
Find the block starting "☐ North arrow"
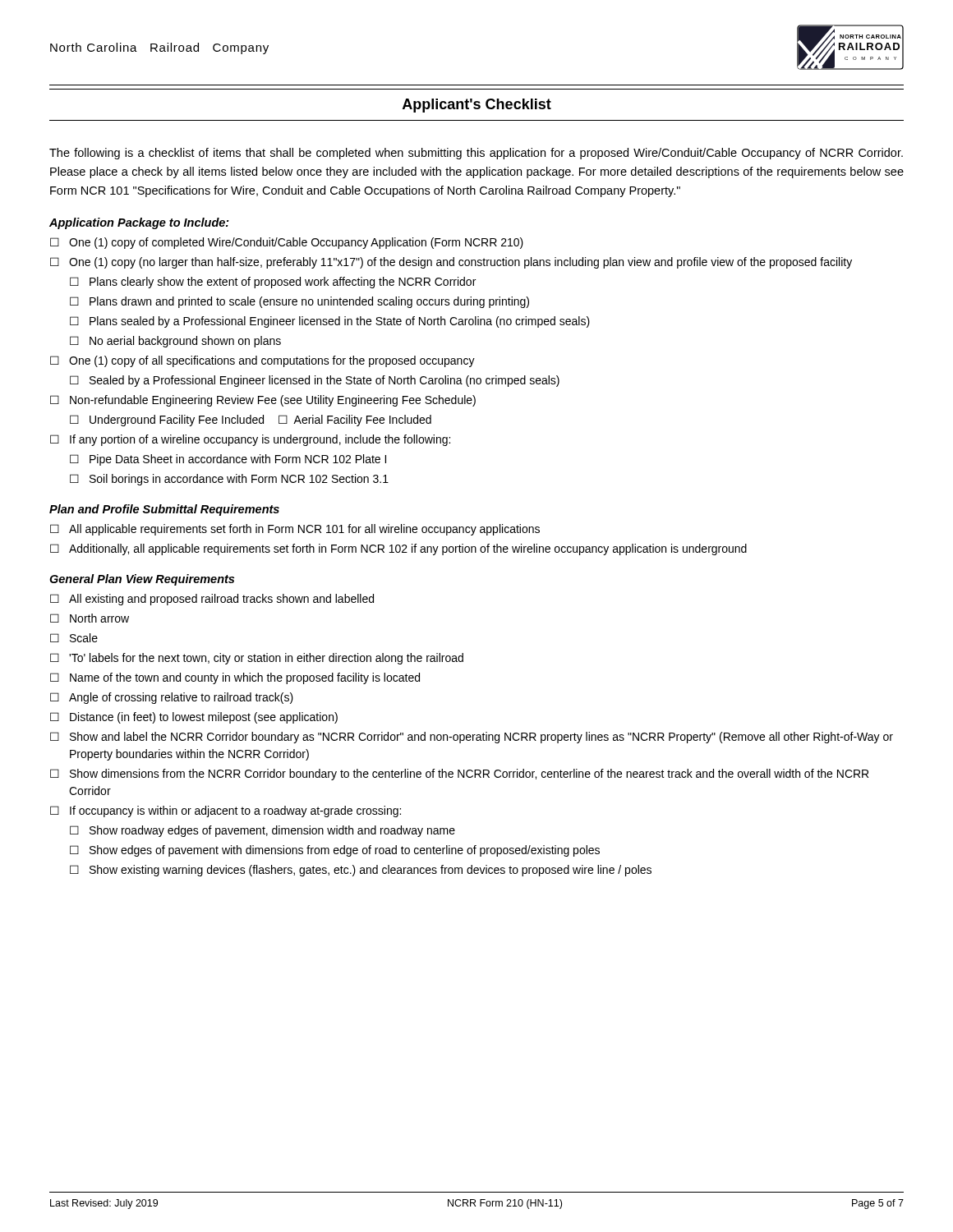[x=90, y=618]
